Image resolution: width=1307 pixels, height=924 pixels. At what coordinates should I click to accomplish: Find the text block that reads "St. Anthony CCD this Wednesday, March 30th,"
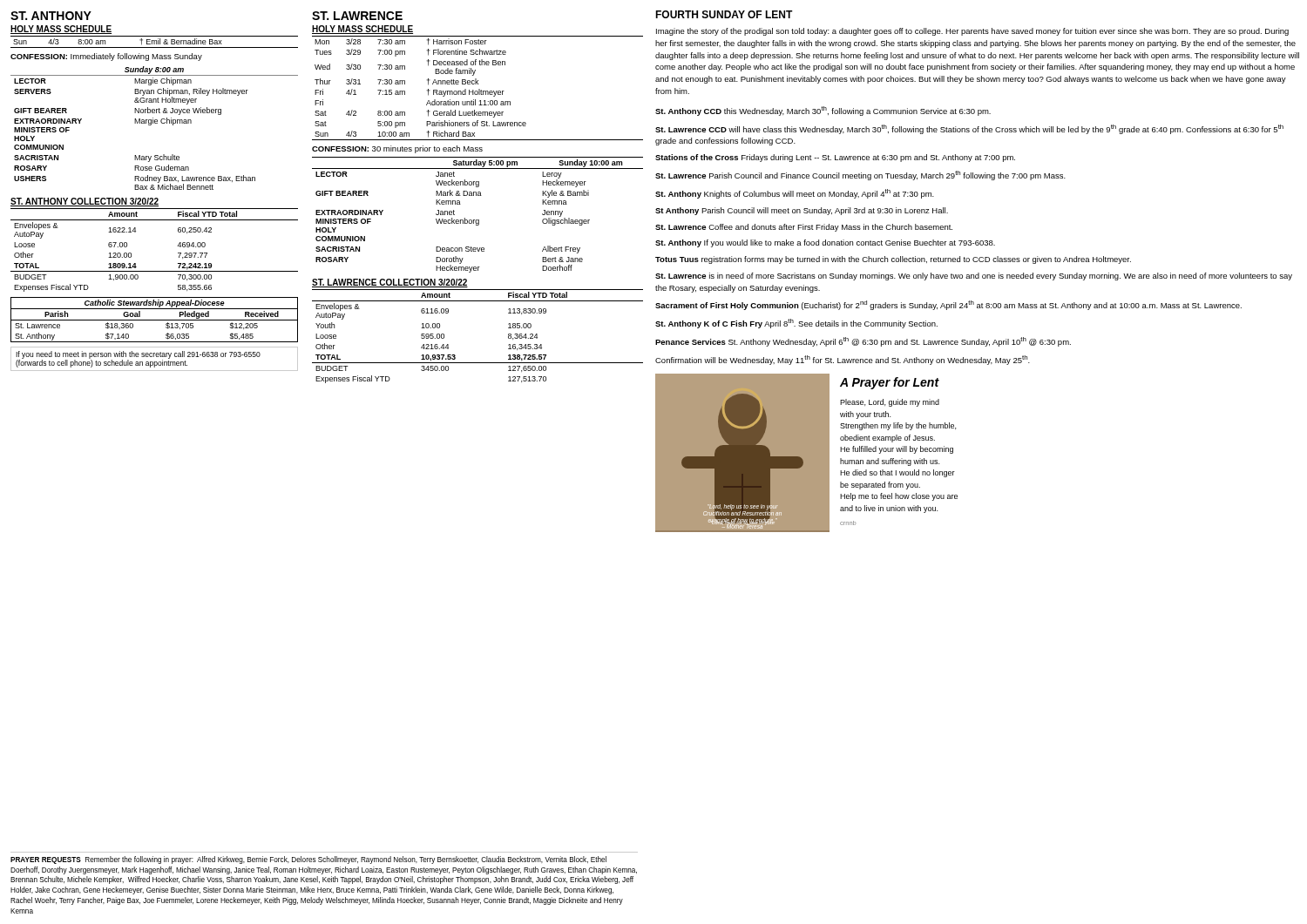click(823, 110)
